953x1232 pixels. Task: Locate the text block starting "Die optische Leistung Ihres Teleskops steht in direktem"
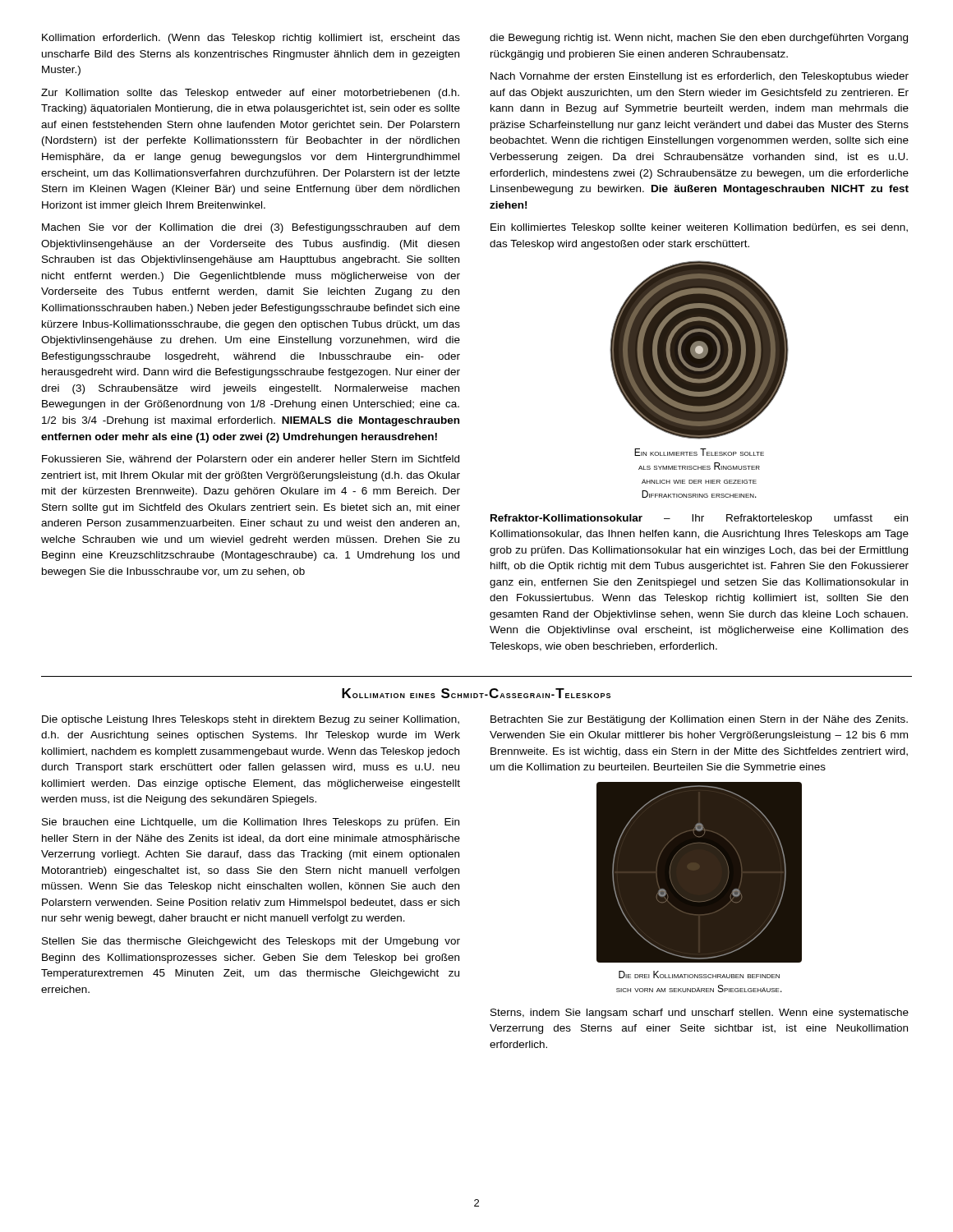pos(251,759)
